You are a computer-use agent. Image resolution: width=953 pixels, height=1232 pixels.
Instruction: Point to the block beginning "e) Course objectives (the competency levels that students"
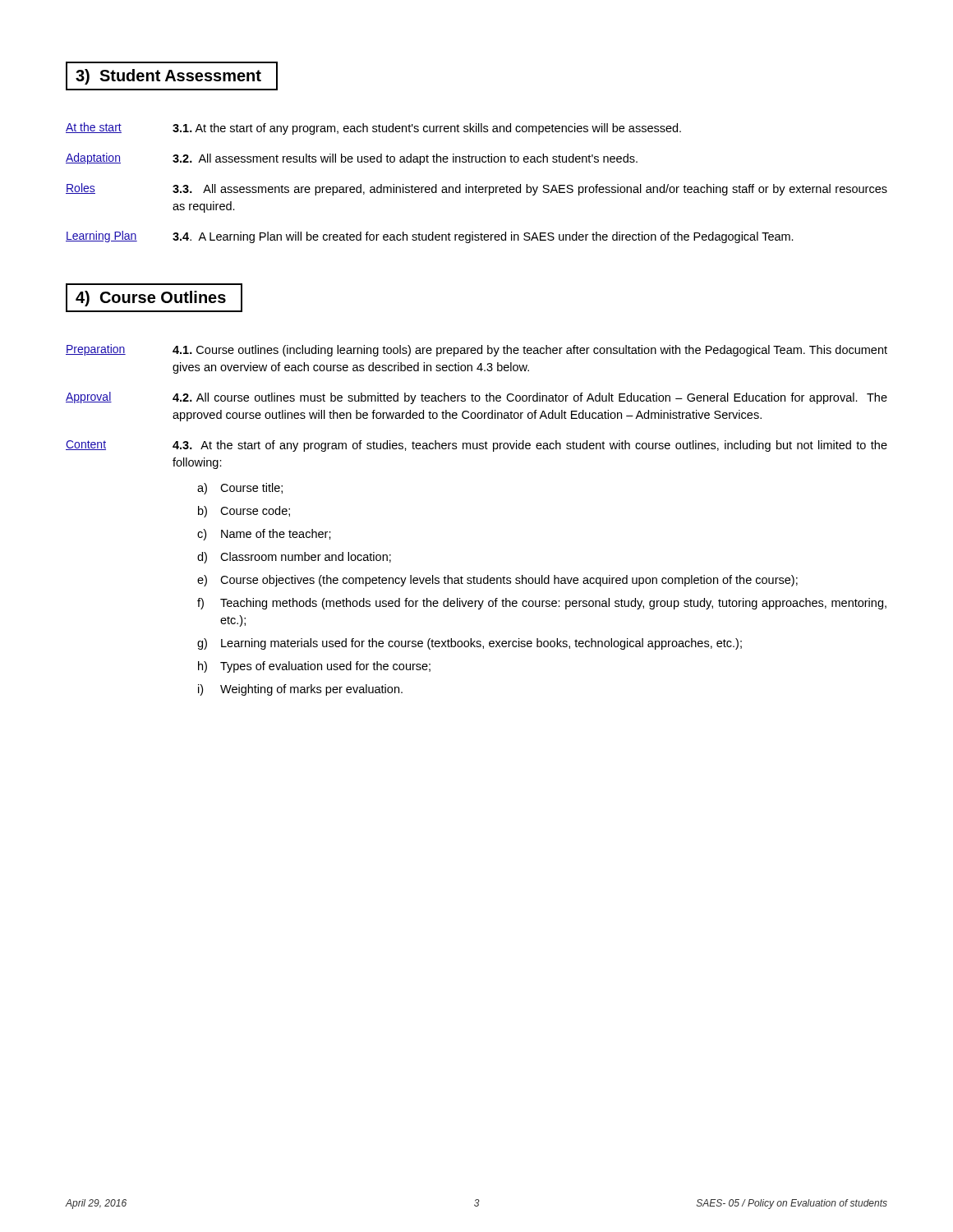[542, 581]
